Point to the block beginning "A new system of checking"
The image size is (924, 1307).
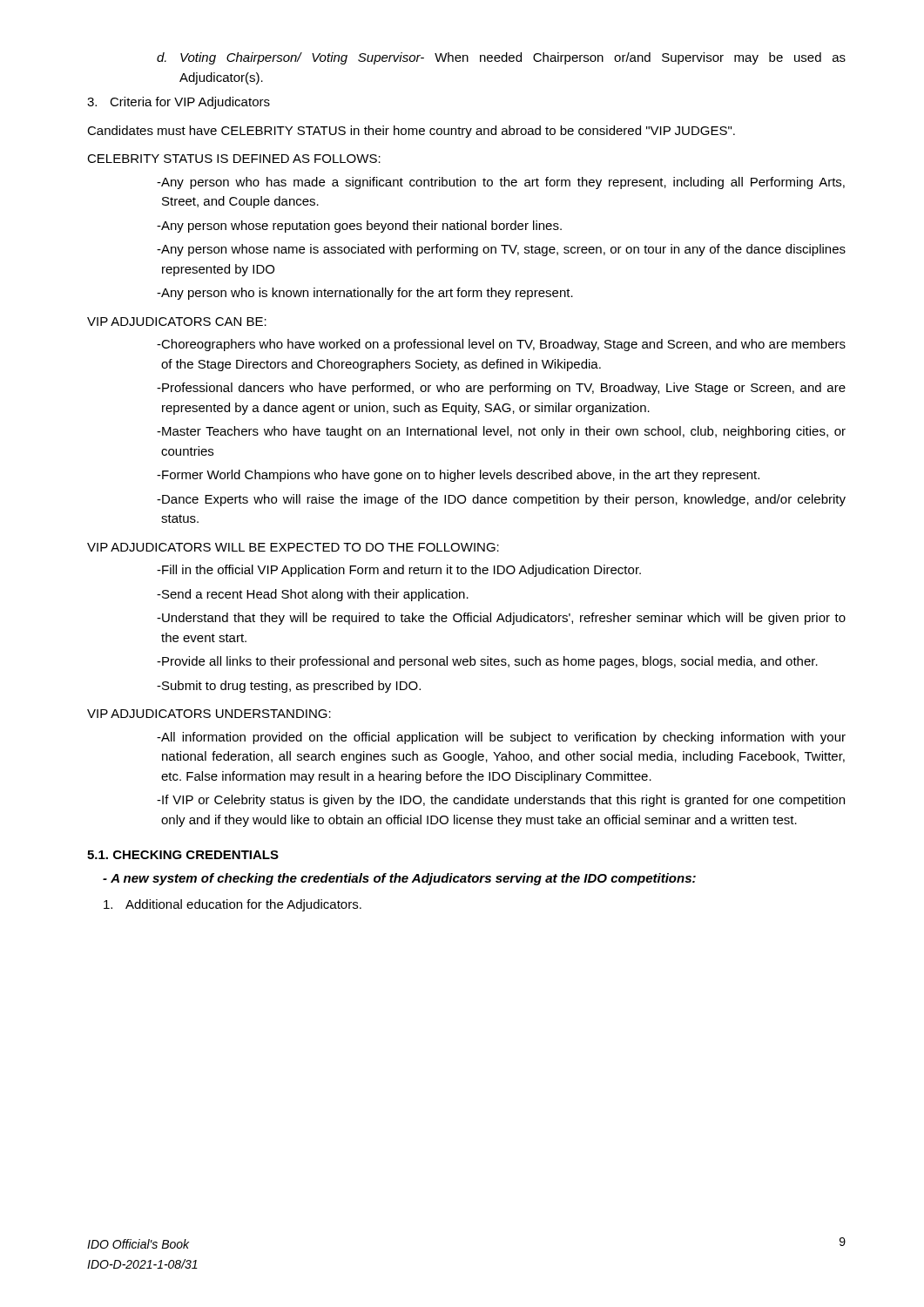click(400, 877)
